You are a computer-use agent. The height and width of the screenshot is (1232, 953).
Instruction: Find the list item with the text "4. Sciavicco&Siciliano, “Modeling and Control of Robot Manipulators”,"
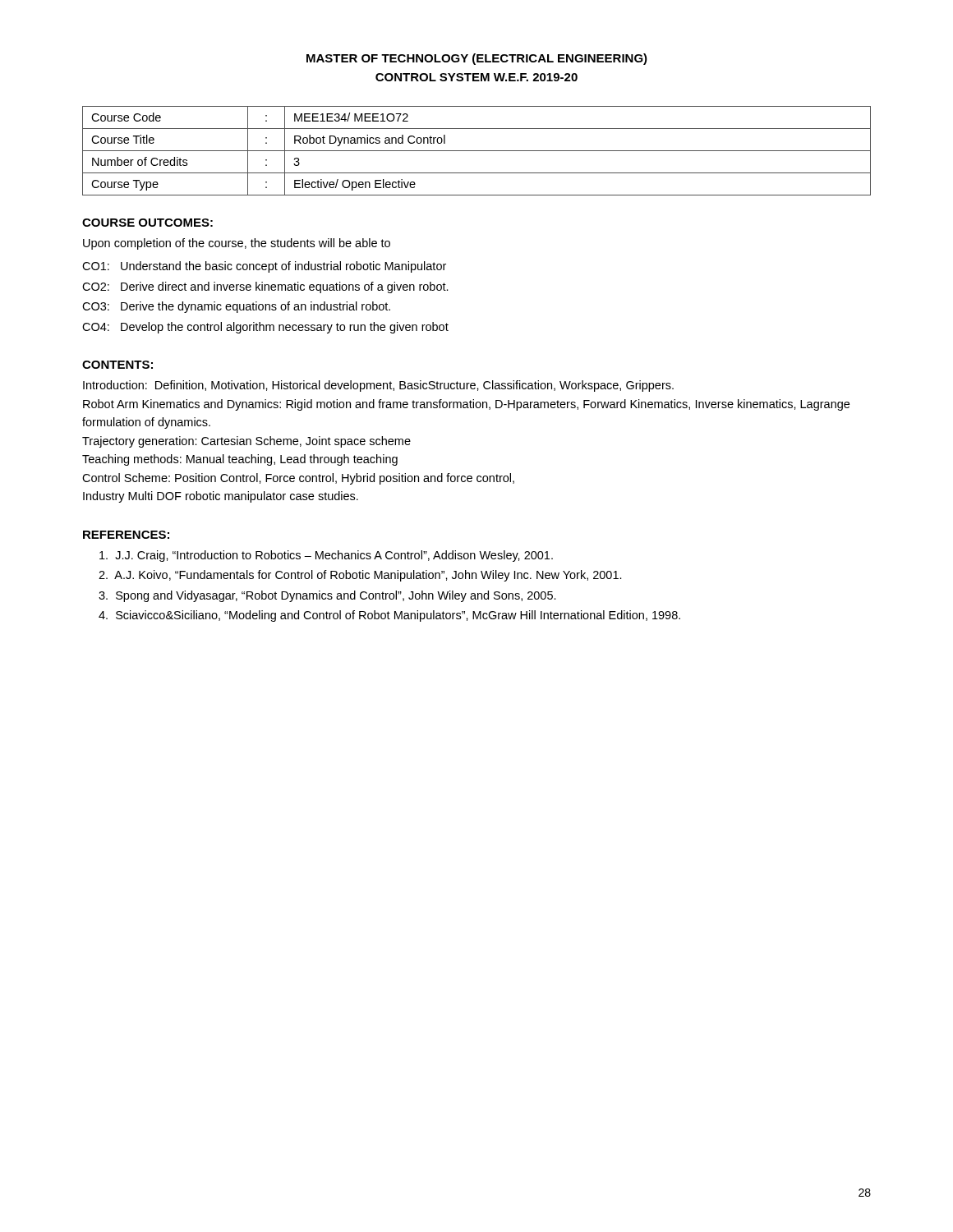coord(390,615)
